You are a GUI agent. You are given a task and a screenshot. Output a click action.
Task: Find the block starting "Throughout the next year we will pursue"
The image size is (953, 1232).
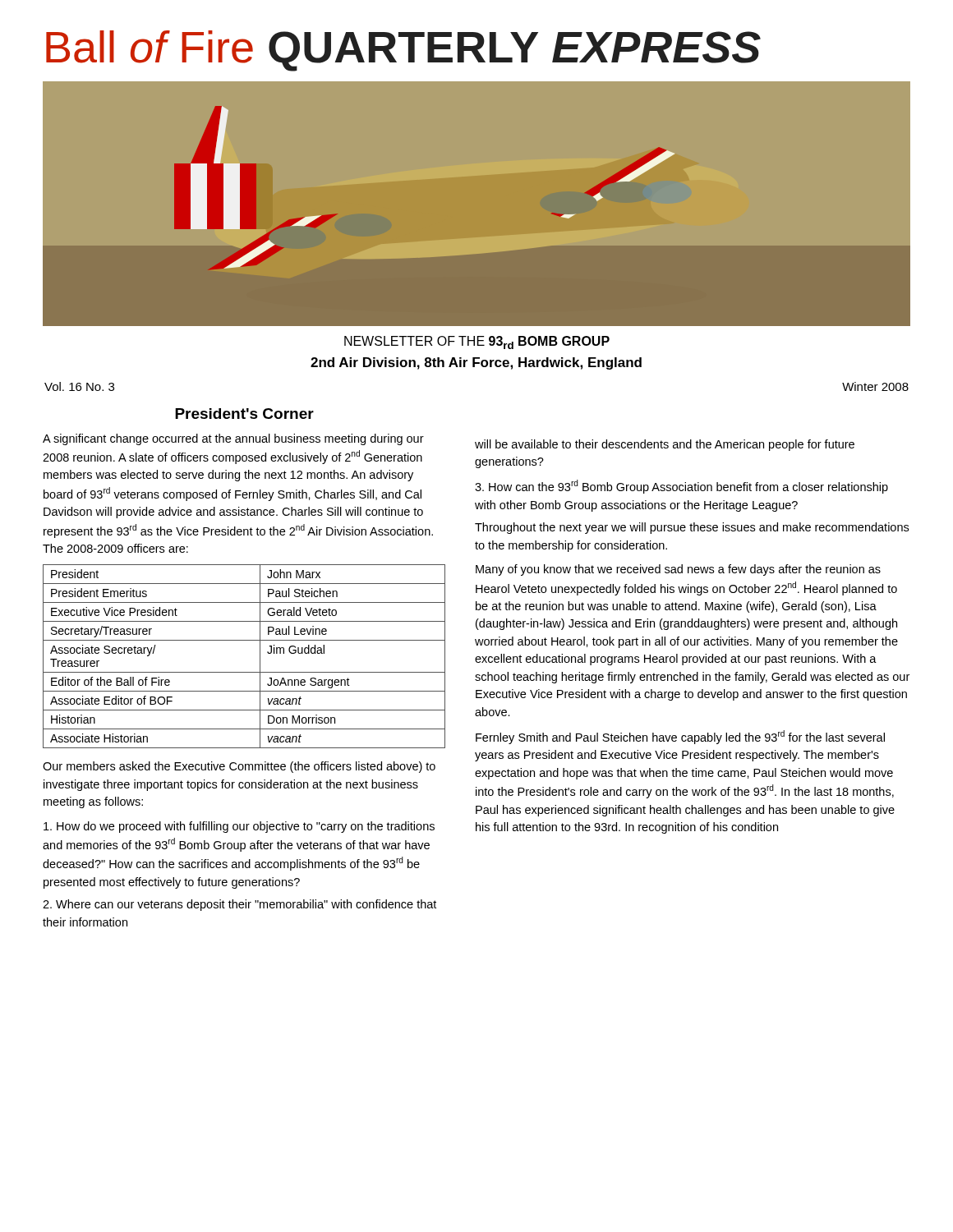click(x=692, y=536)
